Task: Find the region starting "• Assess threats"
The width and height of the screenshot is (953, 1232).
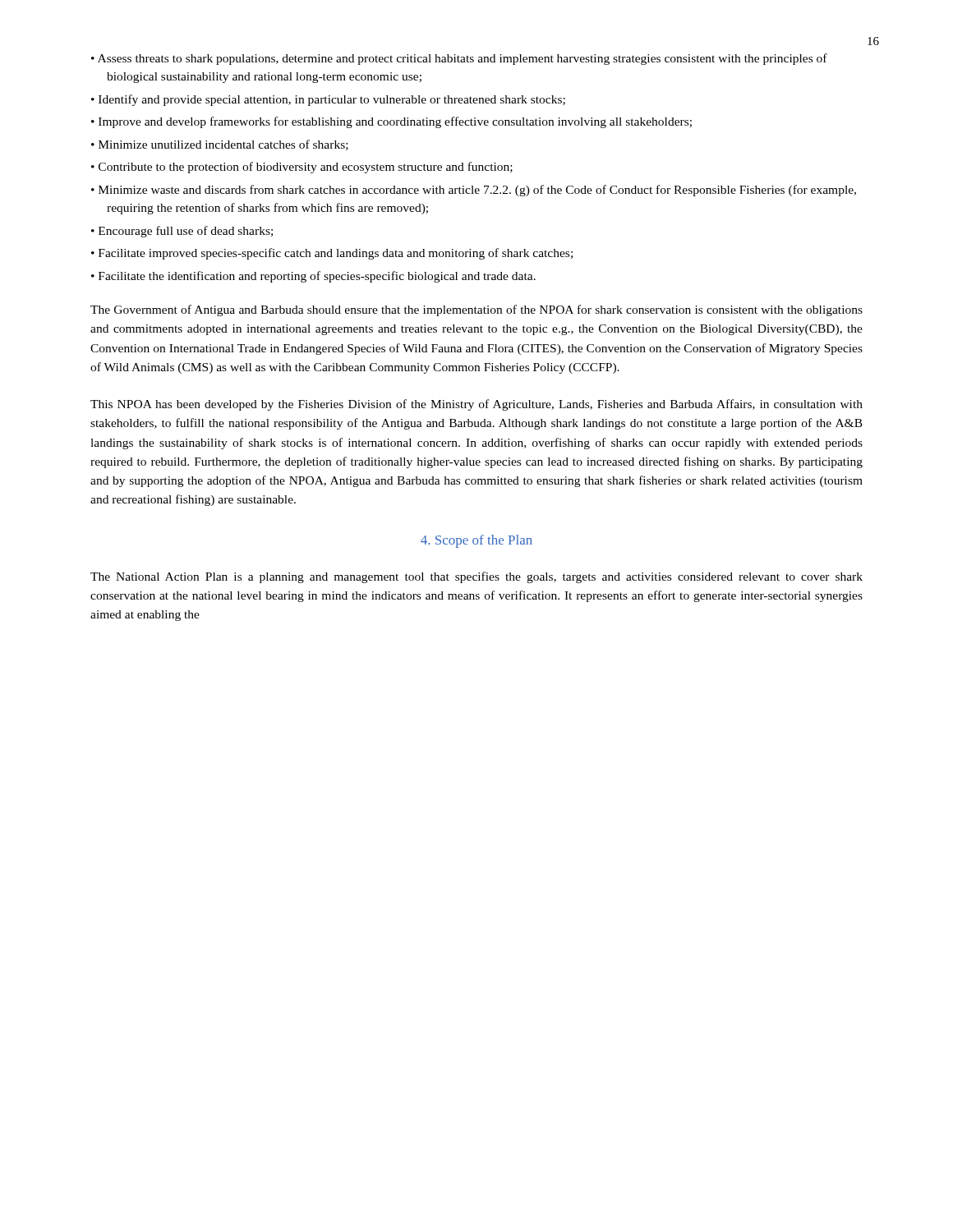Action: click(x=459, y=67)
